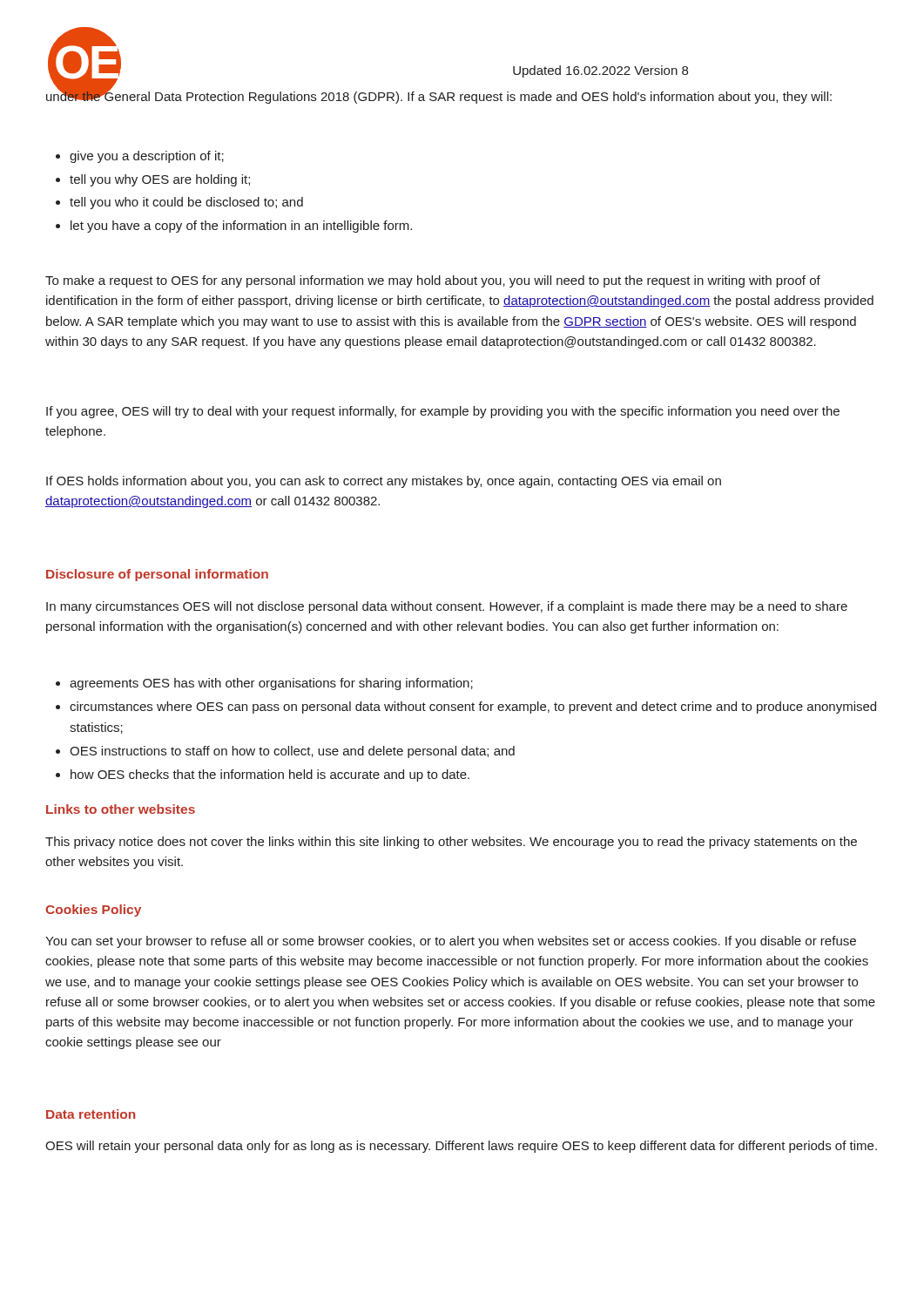Screen dimensions: 1307x924
Task: Select the element starting "To make a request"
Action: 460,311
